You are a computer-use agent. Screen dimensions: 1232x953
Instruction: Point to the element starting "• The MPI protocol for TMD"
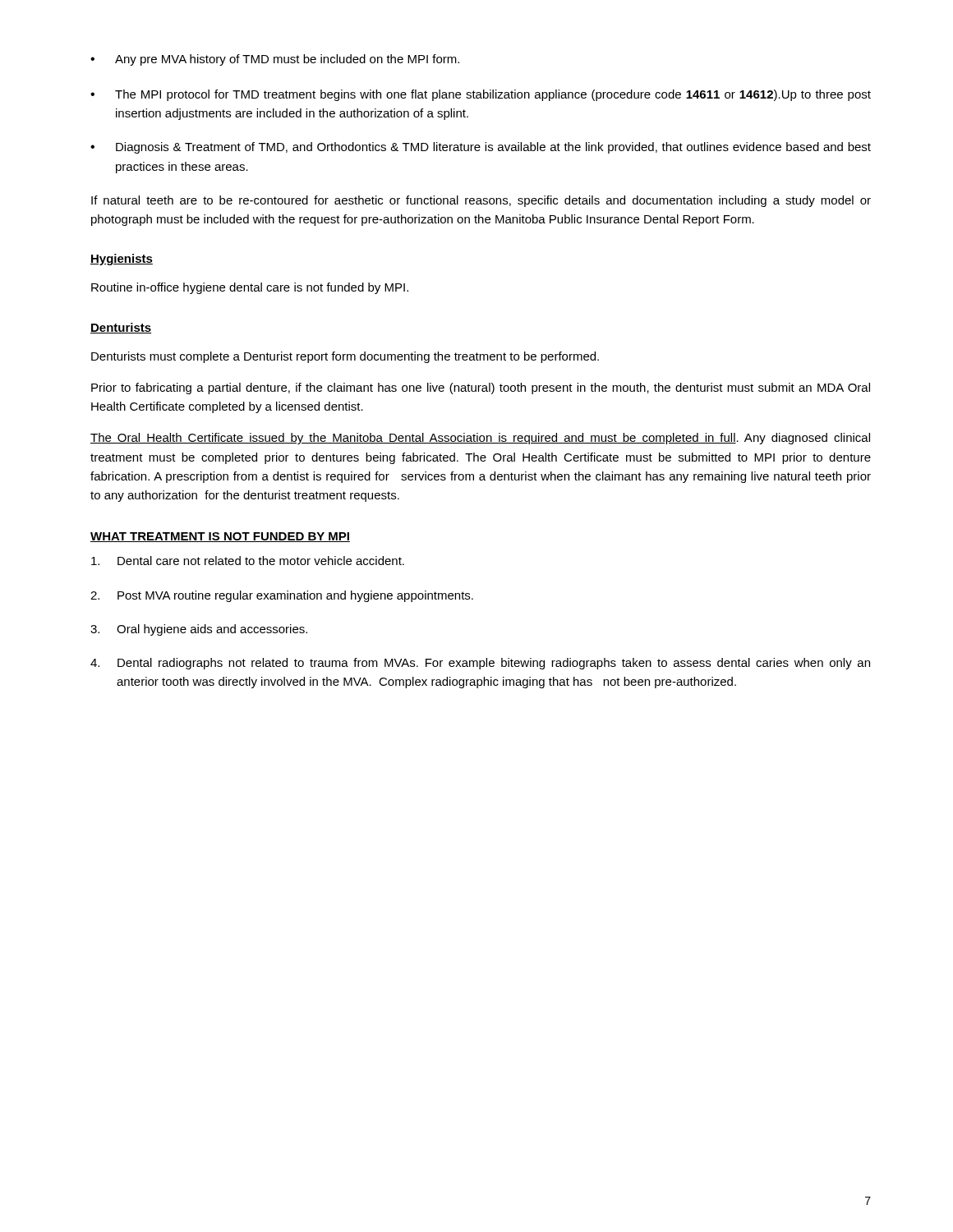(x=481, y=103)
